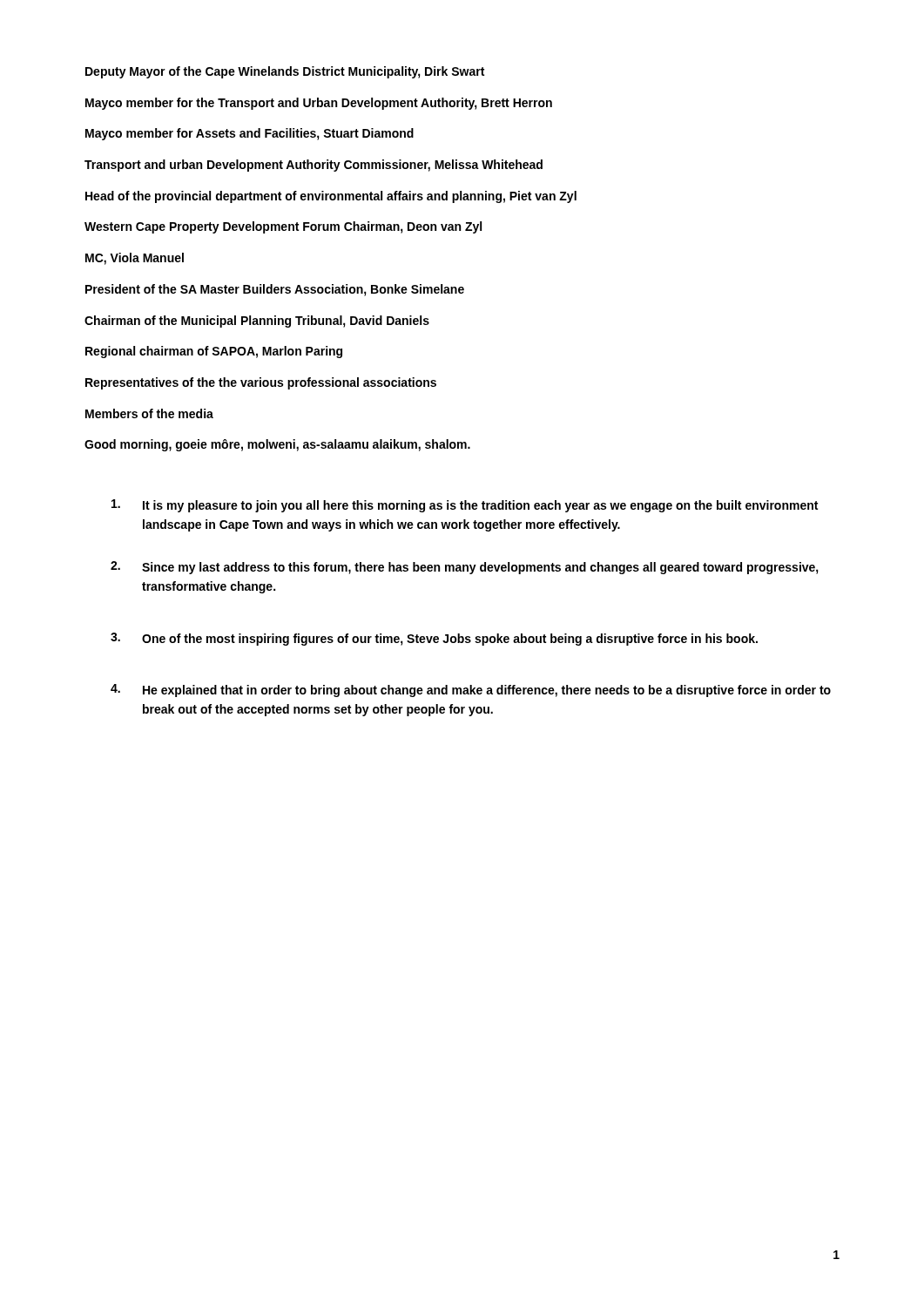Viewport: 924px width, 1307px height.
Task: Find the list item that reads "It is my"
Action: (475, 516)
